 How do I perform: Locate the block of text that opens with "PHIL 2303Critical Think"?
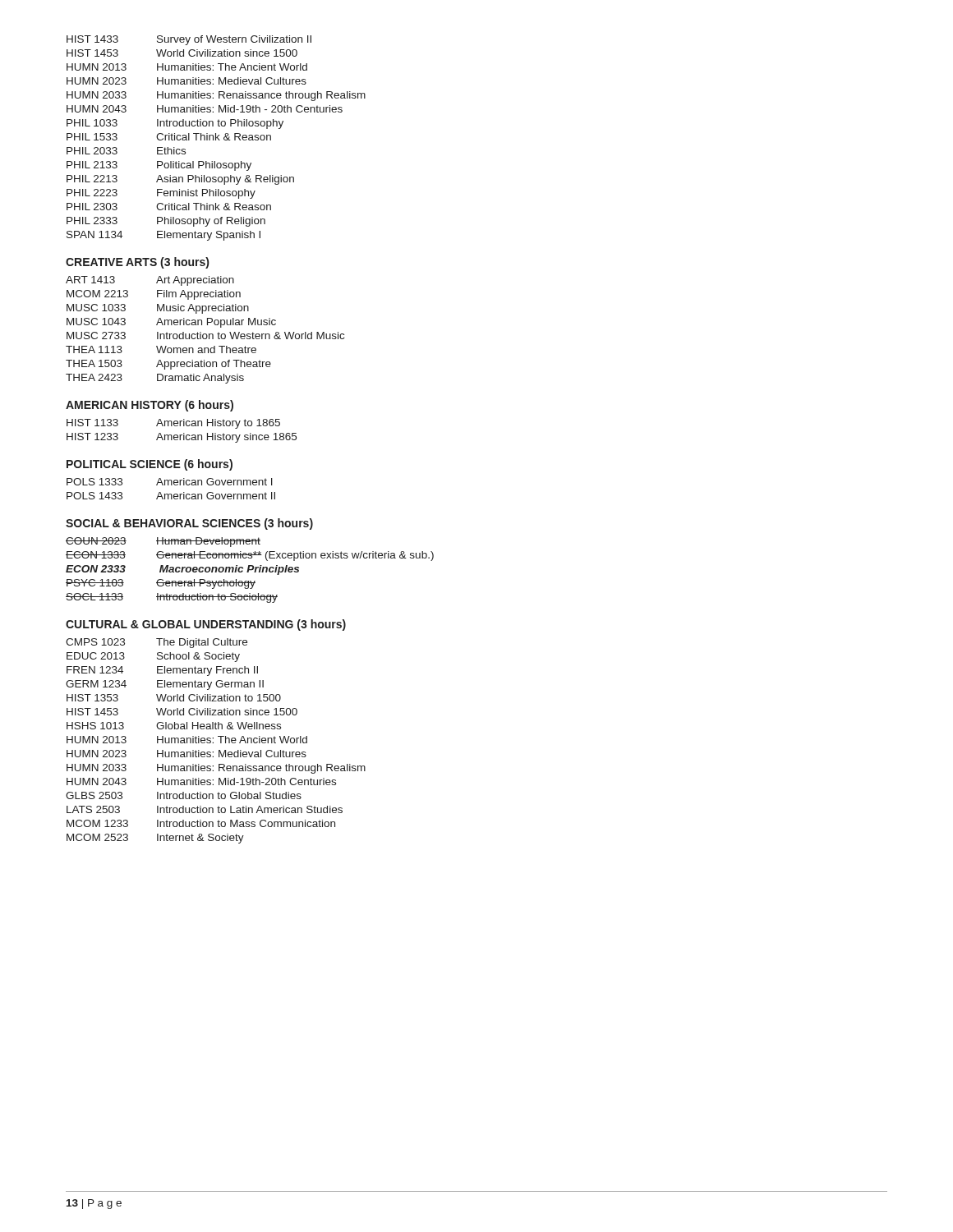[x=169, y=207]
